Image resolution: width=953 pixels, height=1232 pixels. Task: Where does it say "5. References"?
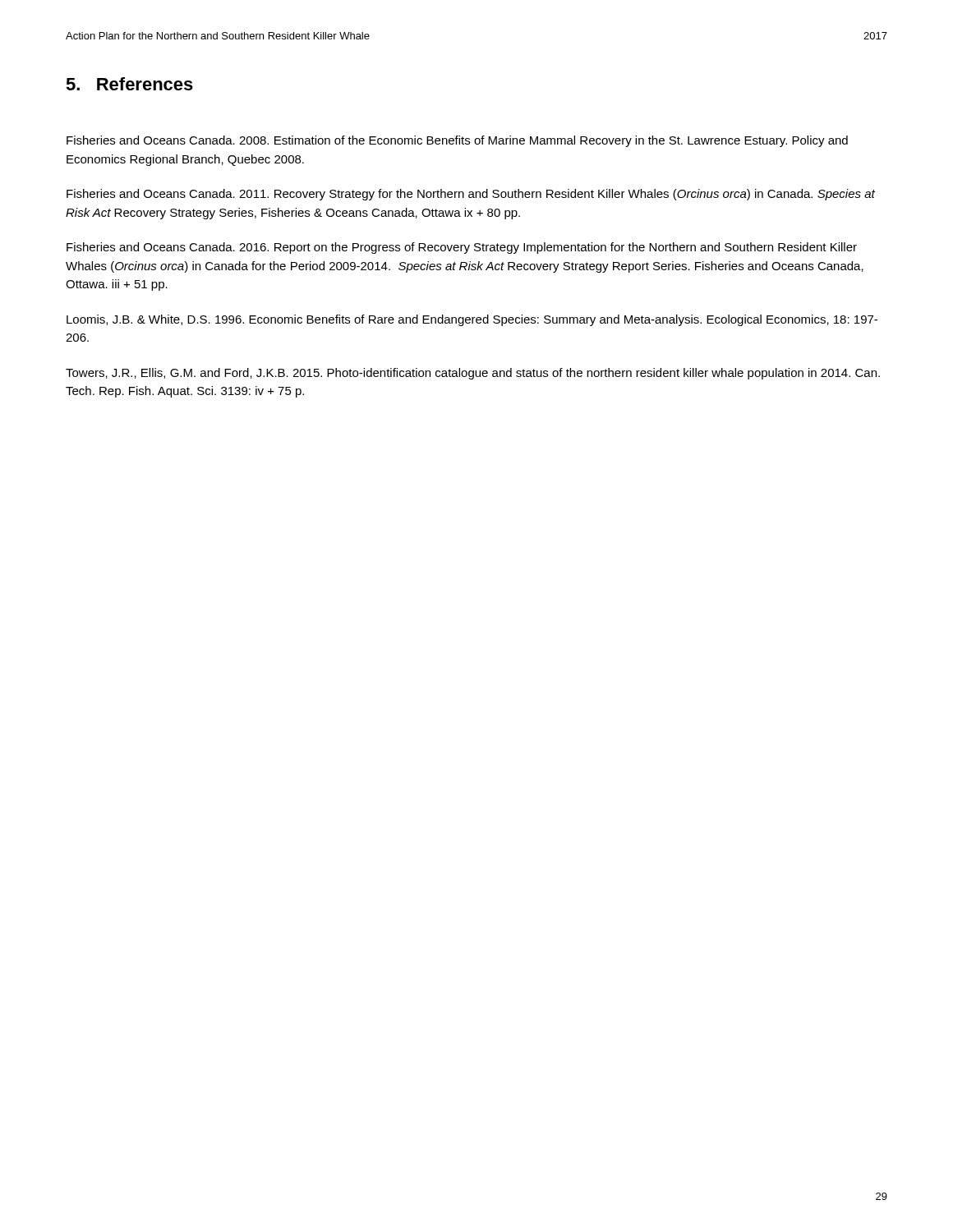pos(130,85)
